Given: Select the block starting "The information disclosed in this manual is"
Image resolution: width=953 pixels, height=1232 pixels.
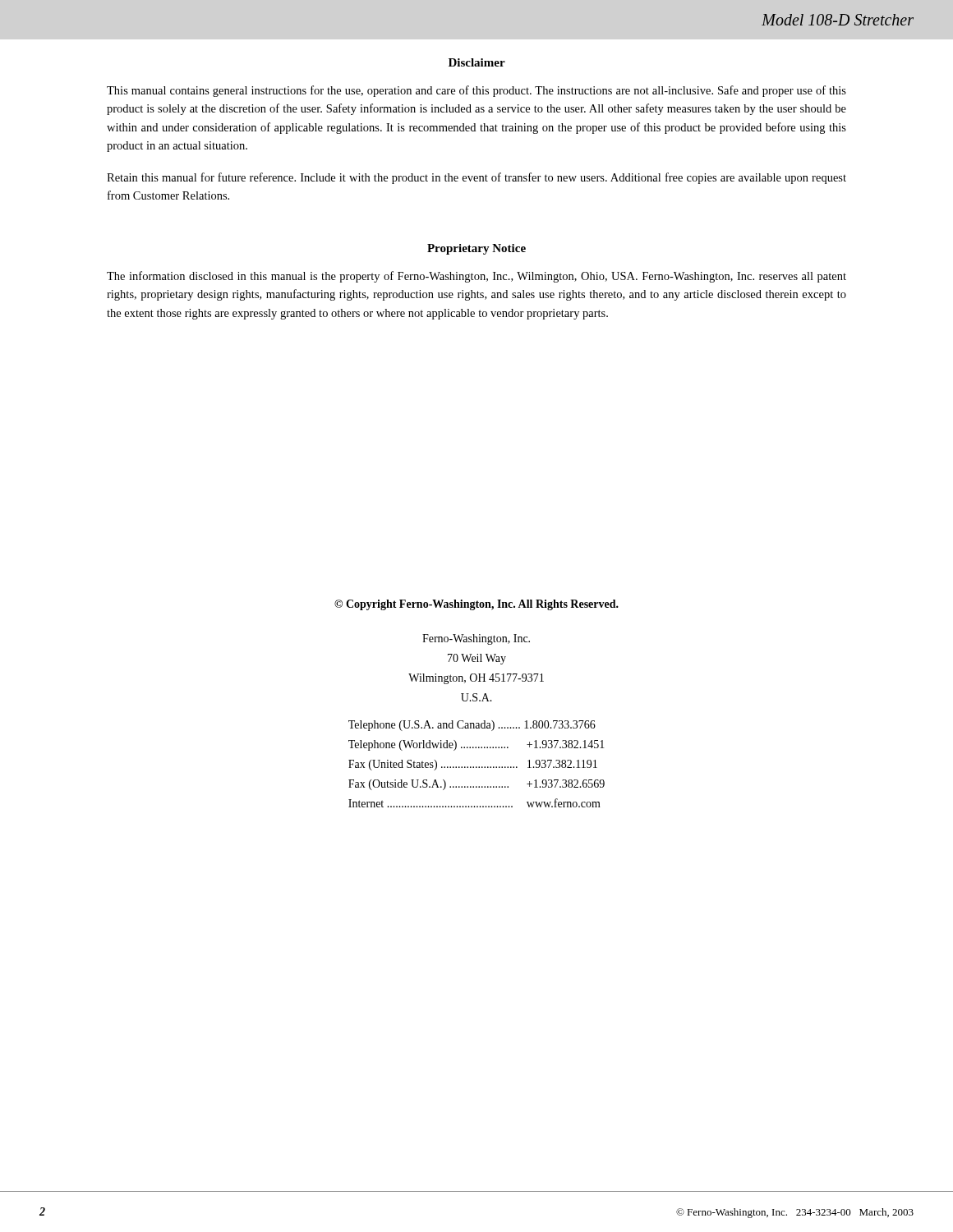Looking at the screenshot, I should click(x=476, y=294).
